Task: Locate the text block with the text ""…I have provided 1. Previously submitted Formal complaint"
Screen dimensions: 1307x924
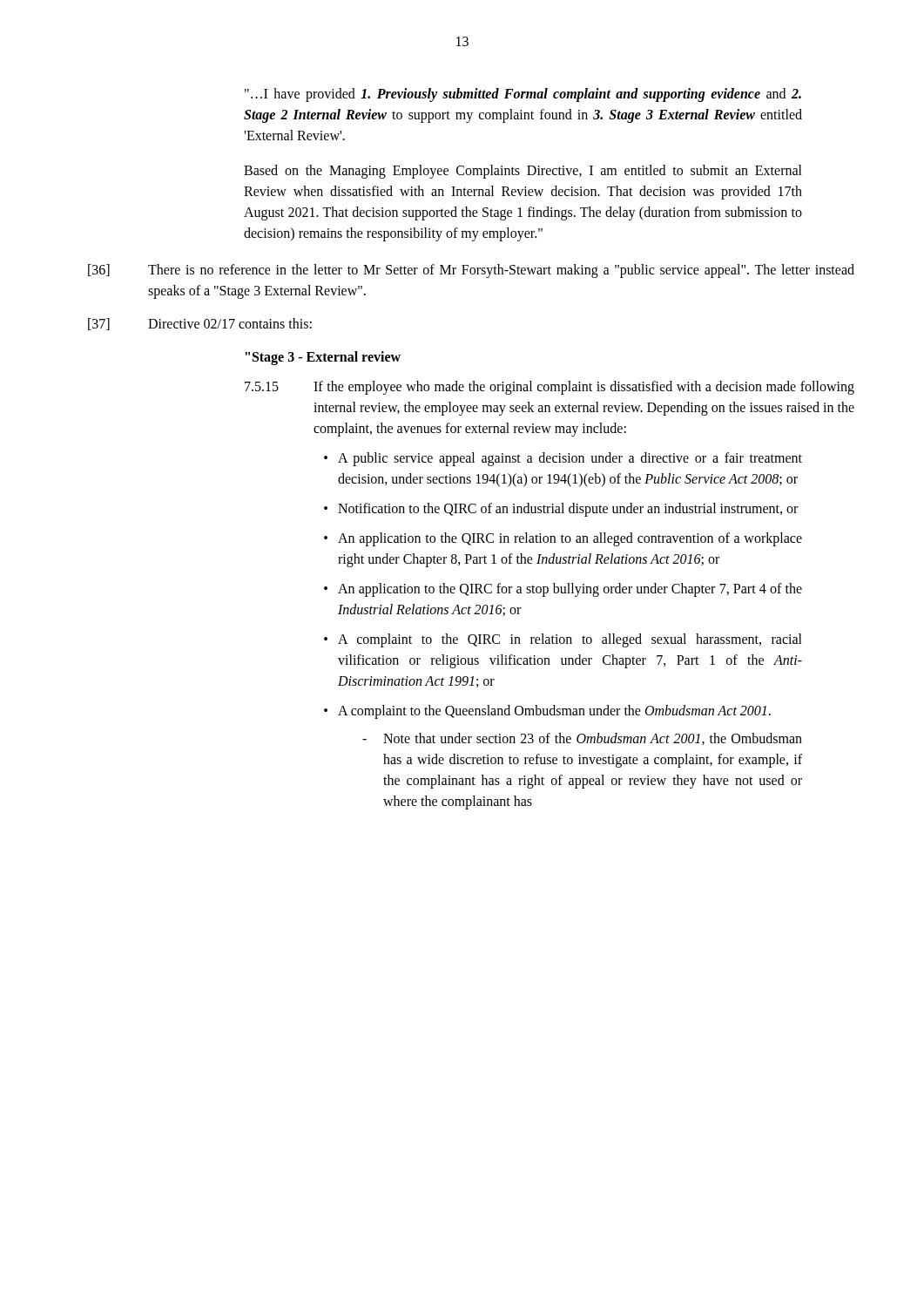Action: point(523,164)
